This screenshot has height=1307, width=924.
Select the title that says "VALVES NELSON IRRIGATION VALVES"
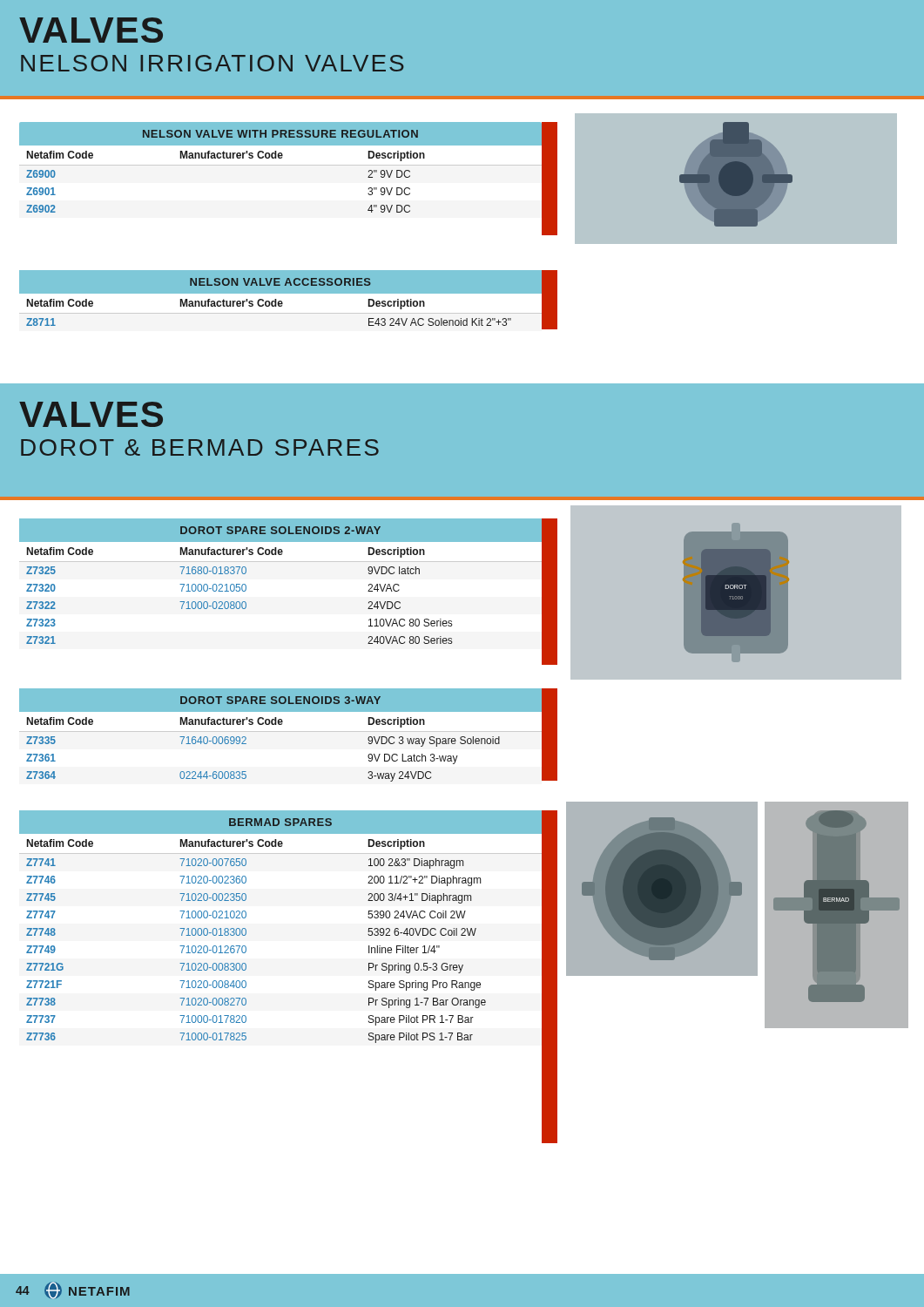click(x=213, y=45)
